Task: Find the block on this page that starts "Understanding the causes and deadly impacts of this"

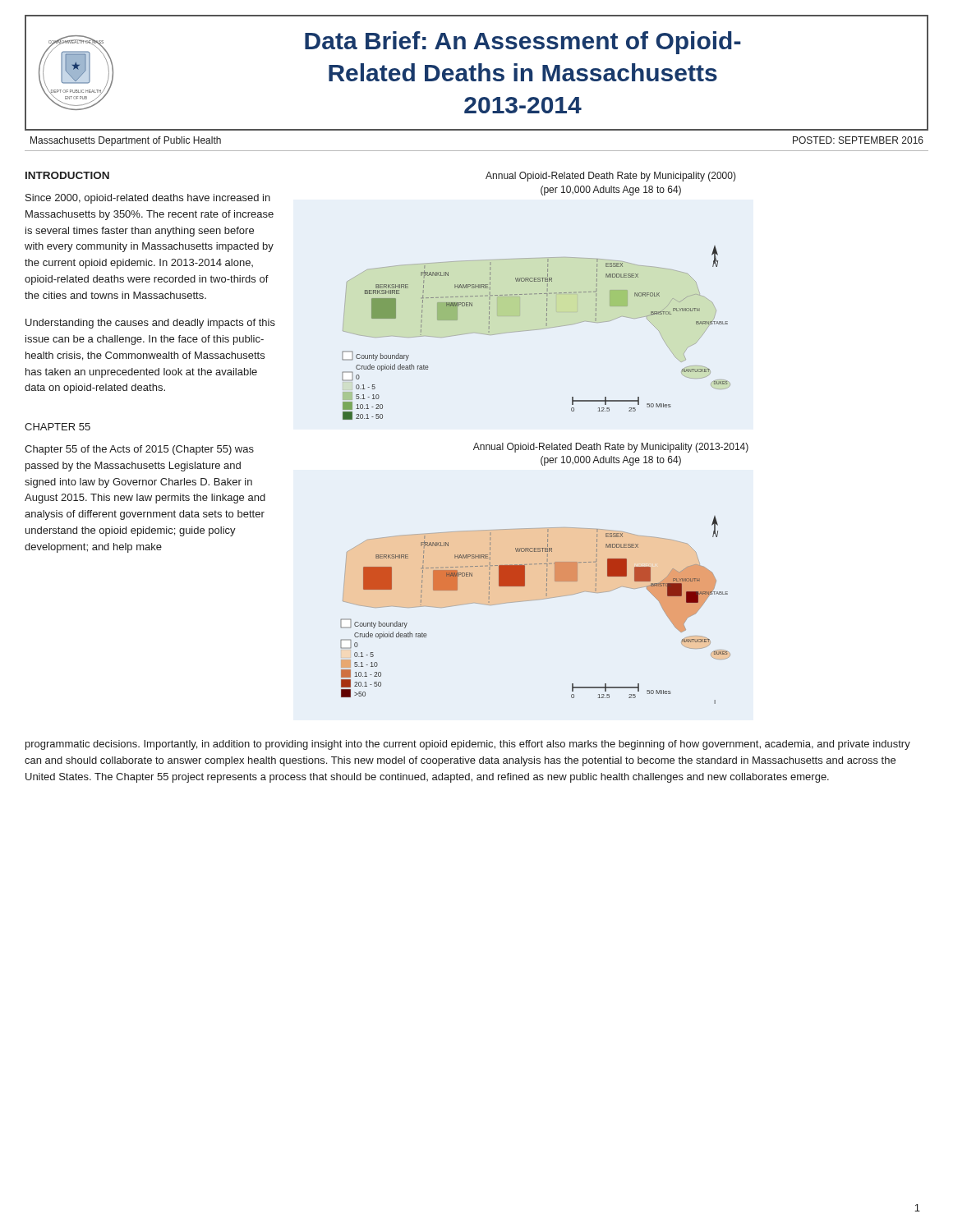Action: (150, 355)
